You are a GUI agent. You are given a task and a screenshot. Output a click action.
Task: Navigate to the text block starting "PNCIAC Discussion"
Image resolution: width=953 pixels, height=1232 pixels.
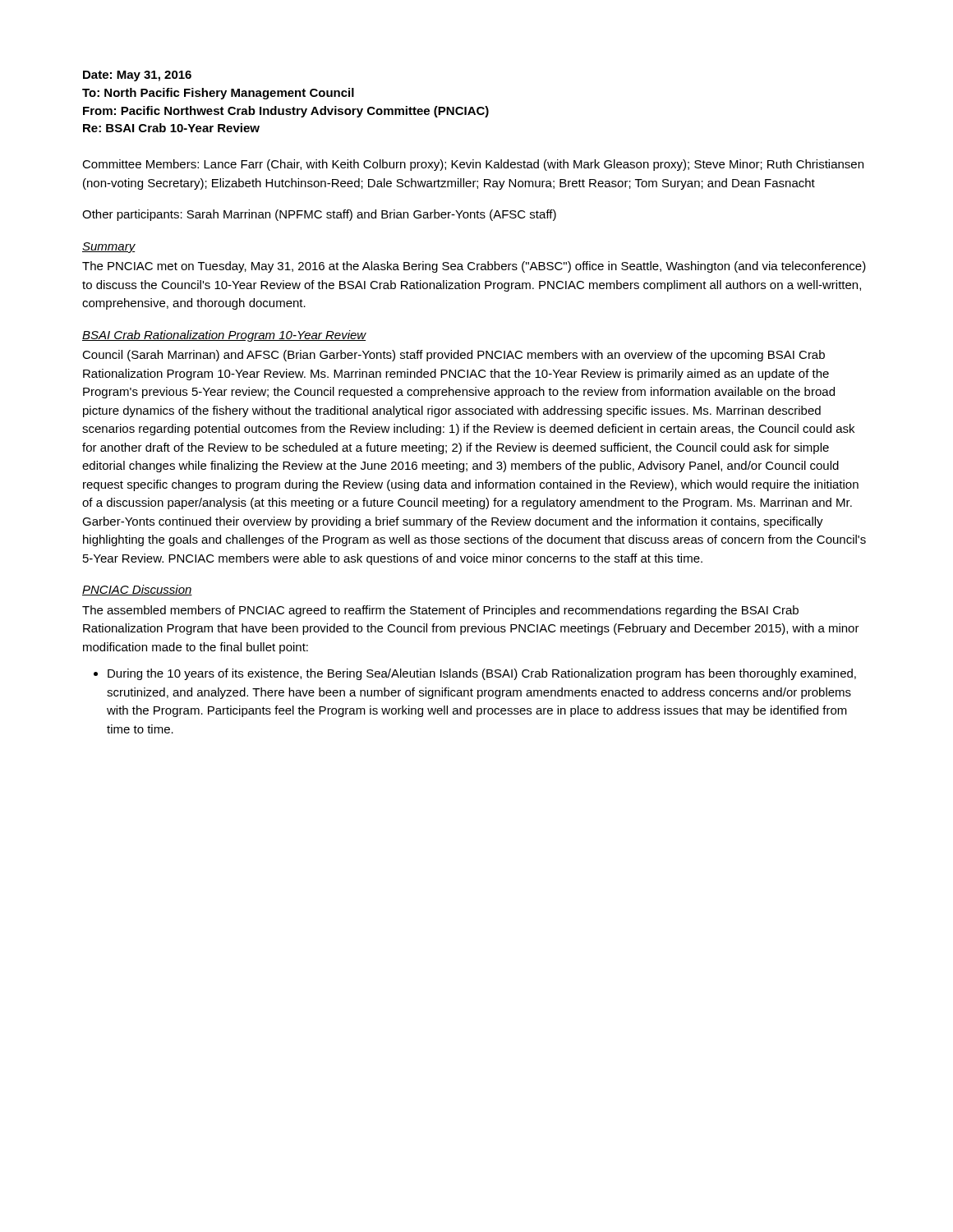click(x=137, y=589)
